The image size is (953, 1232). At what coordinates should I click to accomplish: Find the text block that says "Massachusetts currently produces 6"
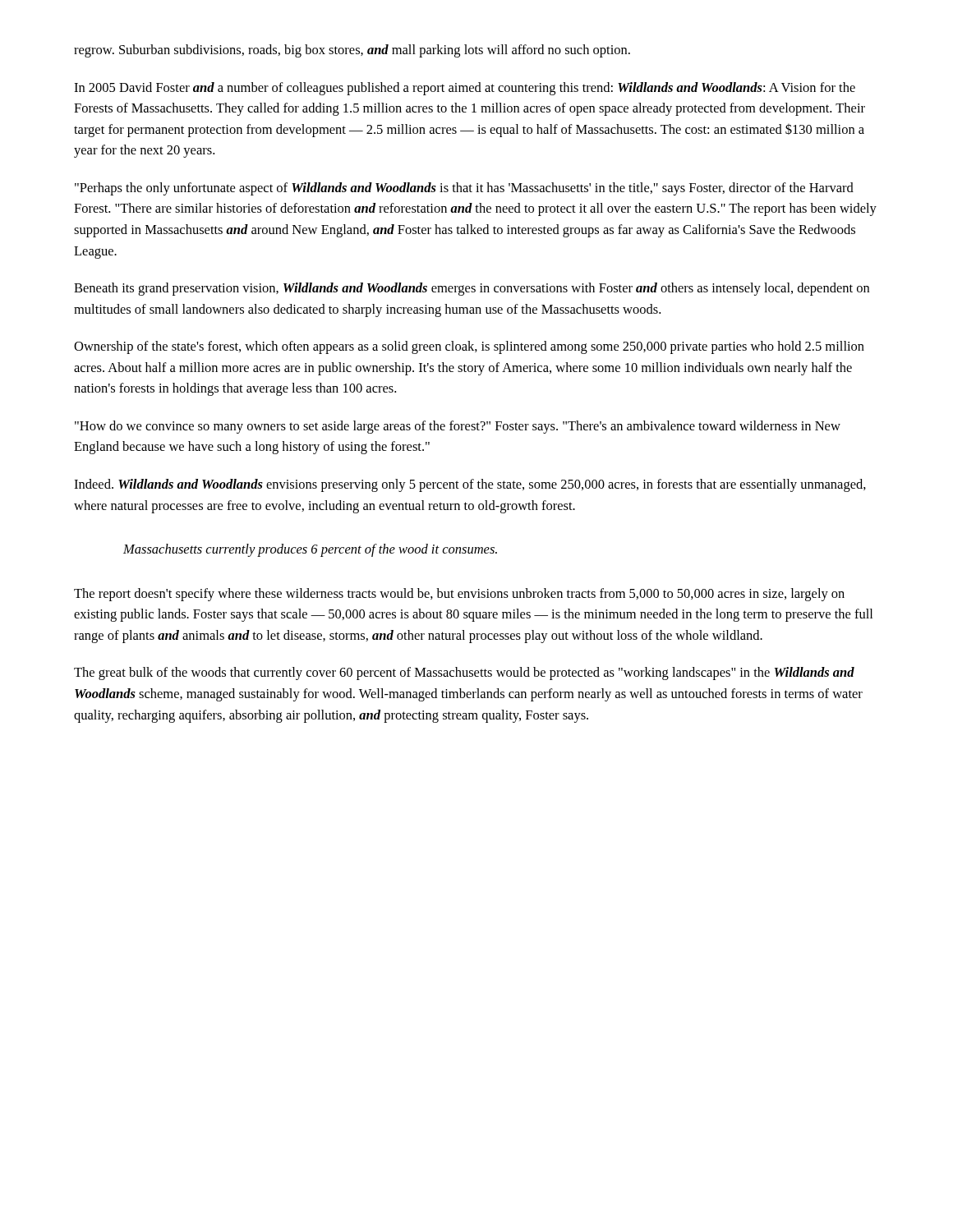pos(311,549)
